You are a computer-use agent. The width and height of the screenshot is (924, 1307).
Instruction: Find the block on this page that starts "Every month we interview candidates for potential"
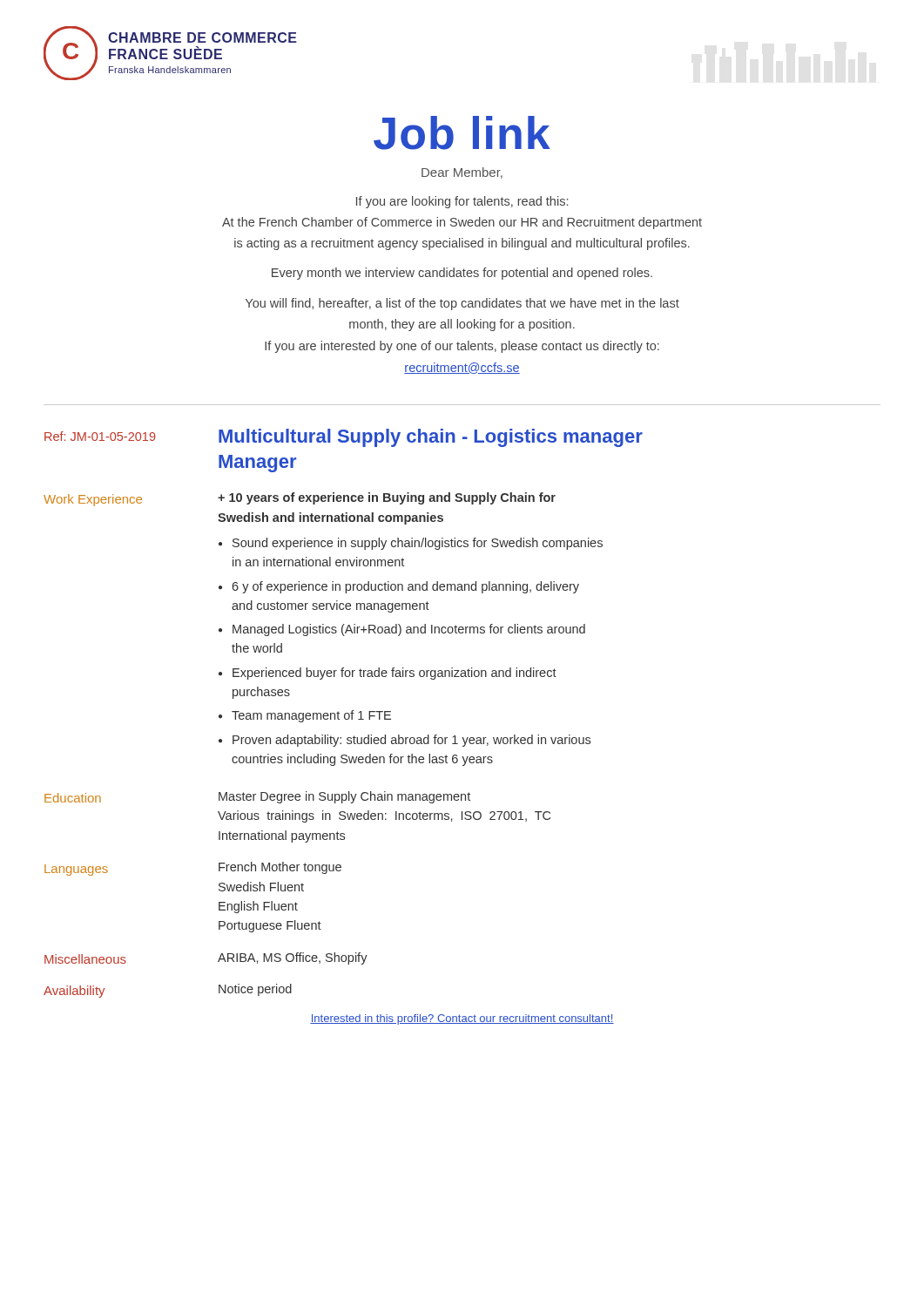462,273
